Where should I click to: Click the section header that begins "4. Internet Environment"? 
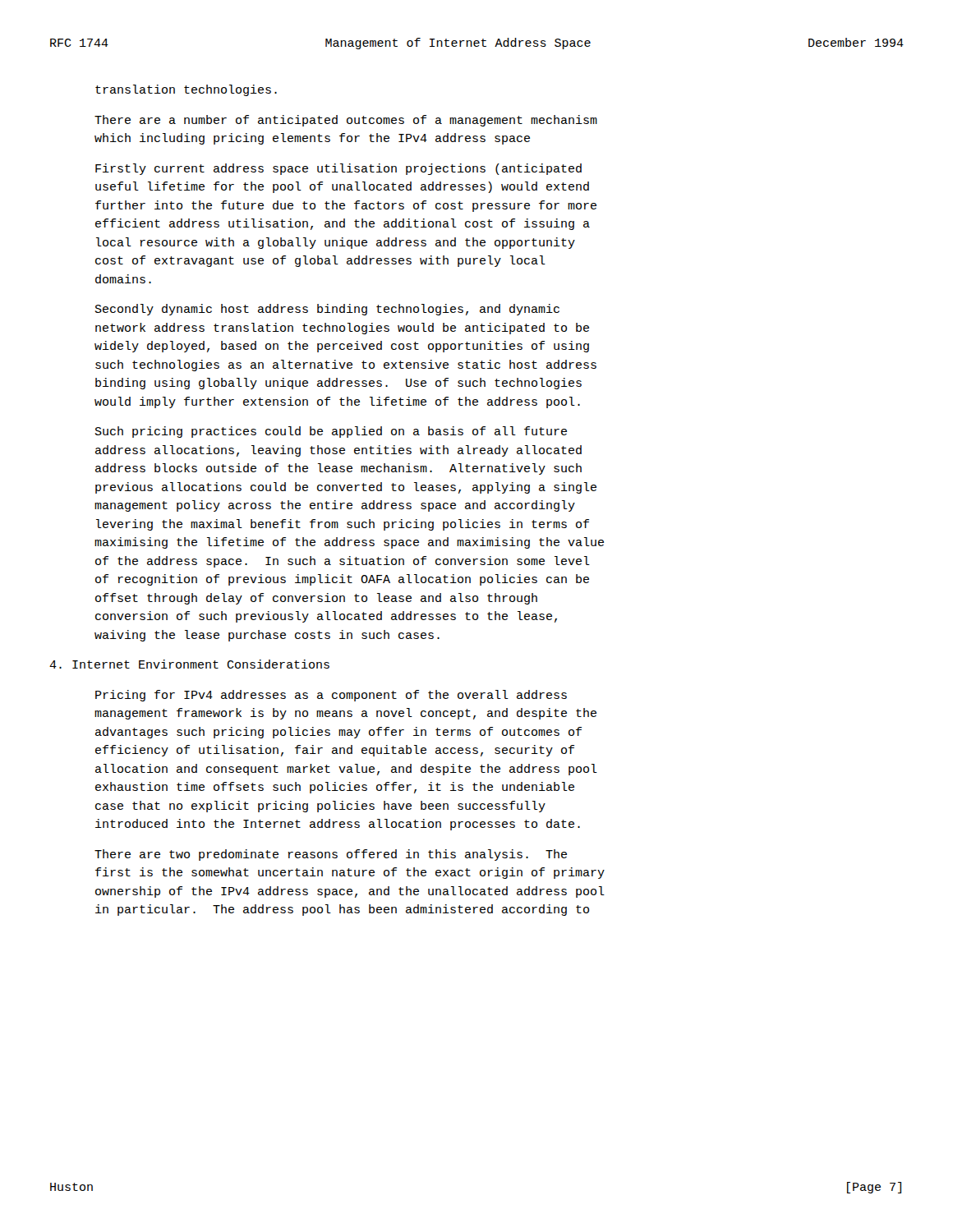[190, 666]
